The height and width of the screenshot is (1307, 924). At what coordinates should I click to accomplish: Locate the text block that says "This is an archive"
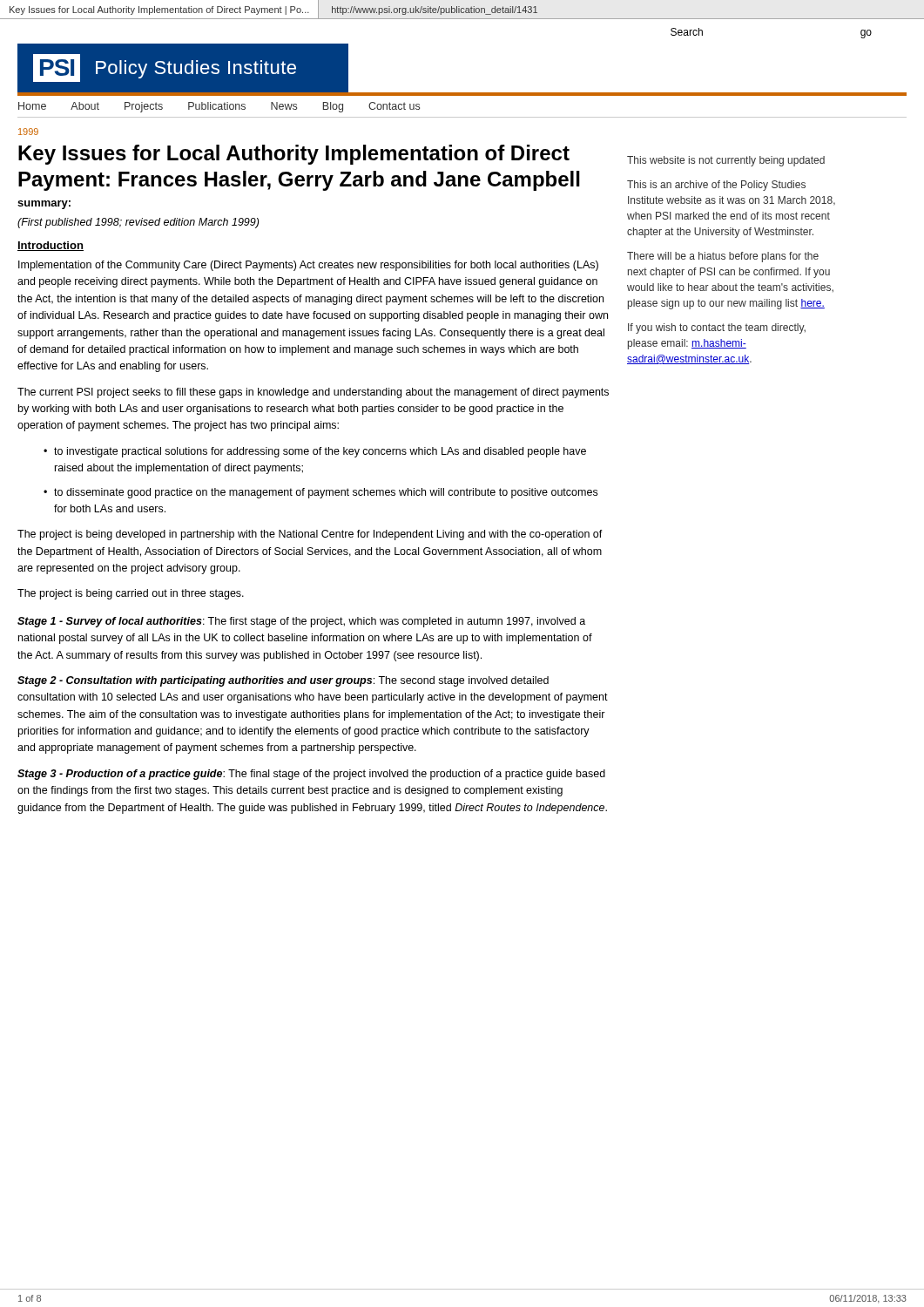731,208
